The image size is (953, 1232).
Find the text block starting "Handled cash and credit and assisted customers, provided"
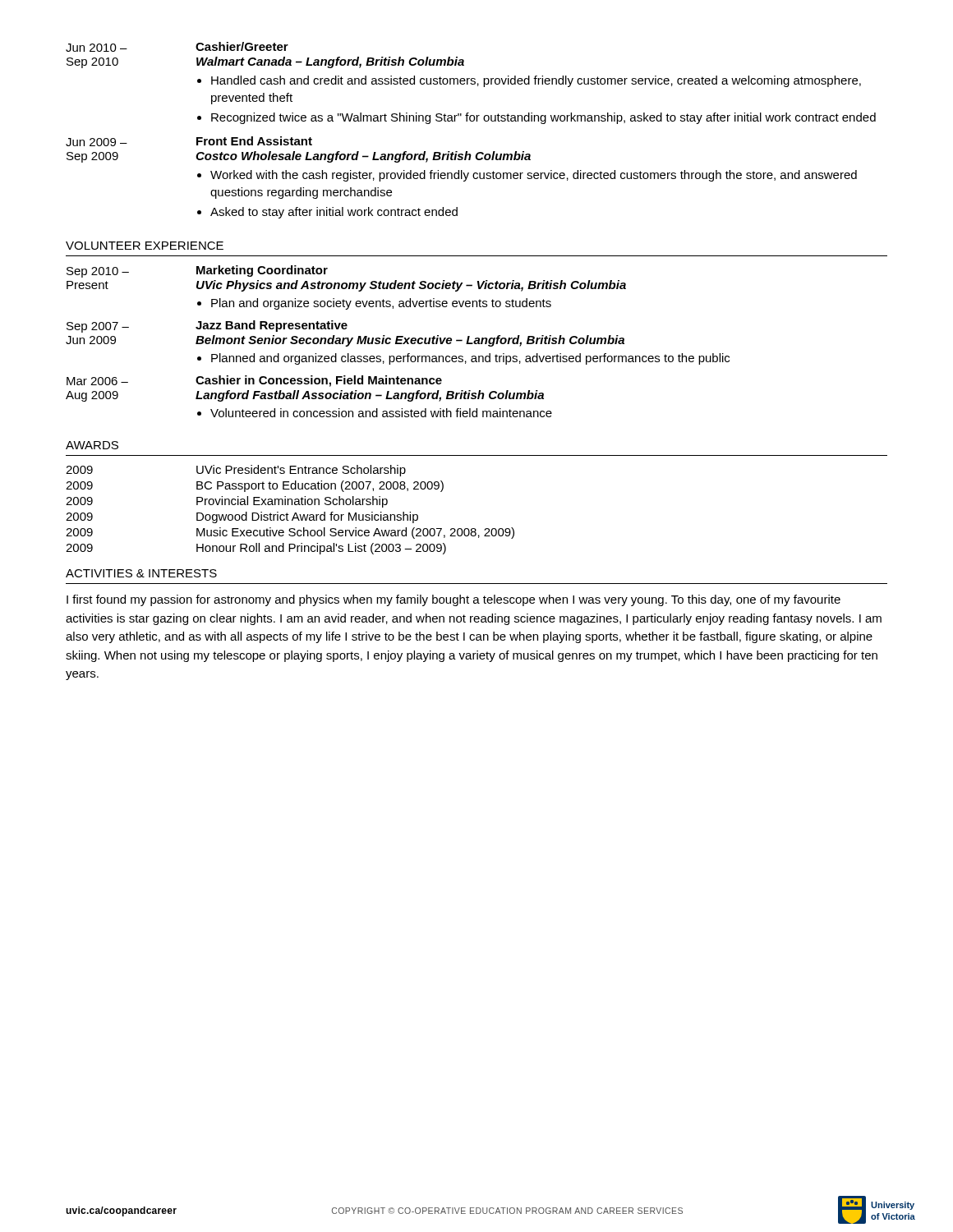coord(536,89)
